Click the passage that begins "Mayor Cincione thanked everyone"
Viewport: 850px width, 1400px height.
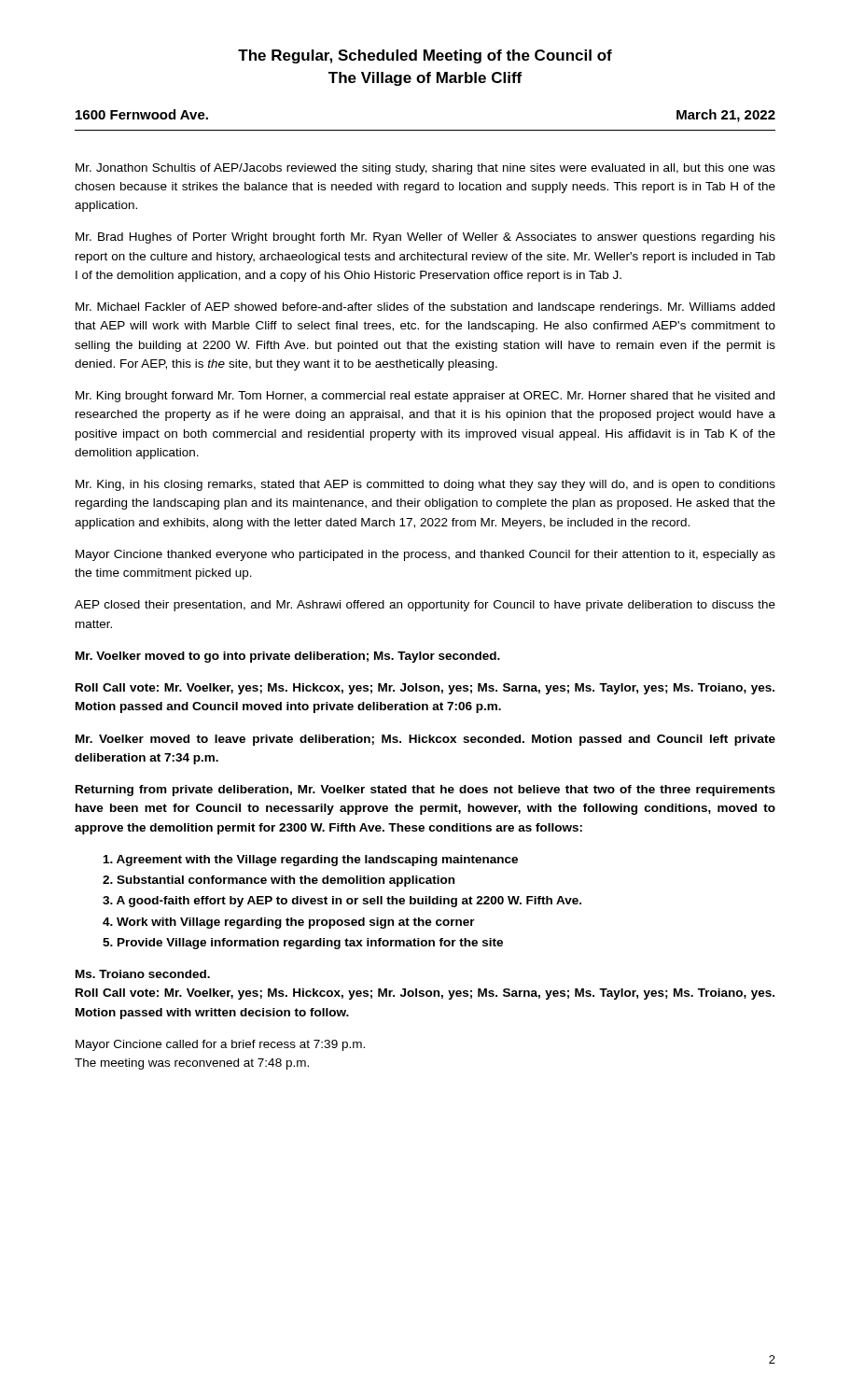point(425,563)
